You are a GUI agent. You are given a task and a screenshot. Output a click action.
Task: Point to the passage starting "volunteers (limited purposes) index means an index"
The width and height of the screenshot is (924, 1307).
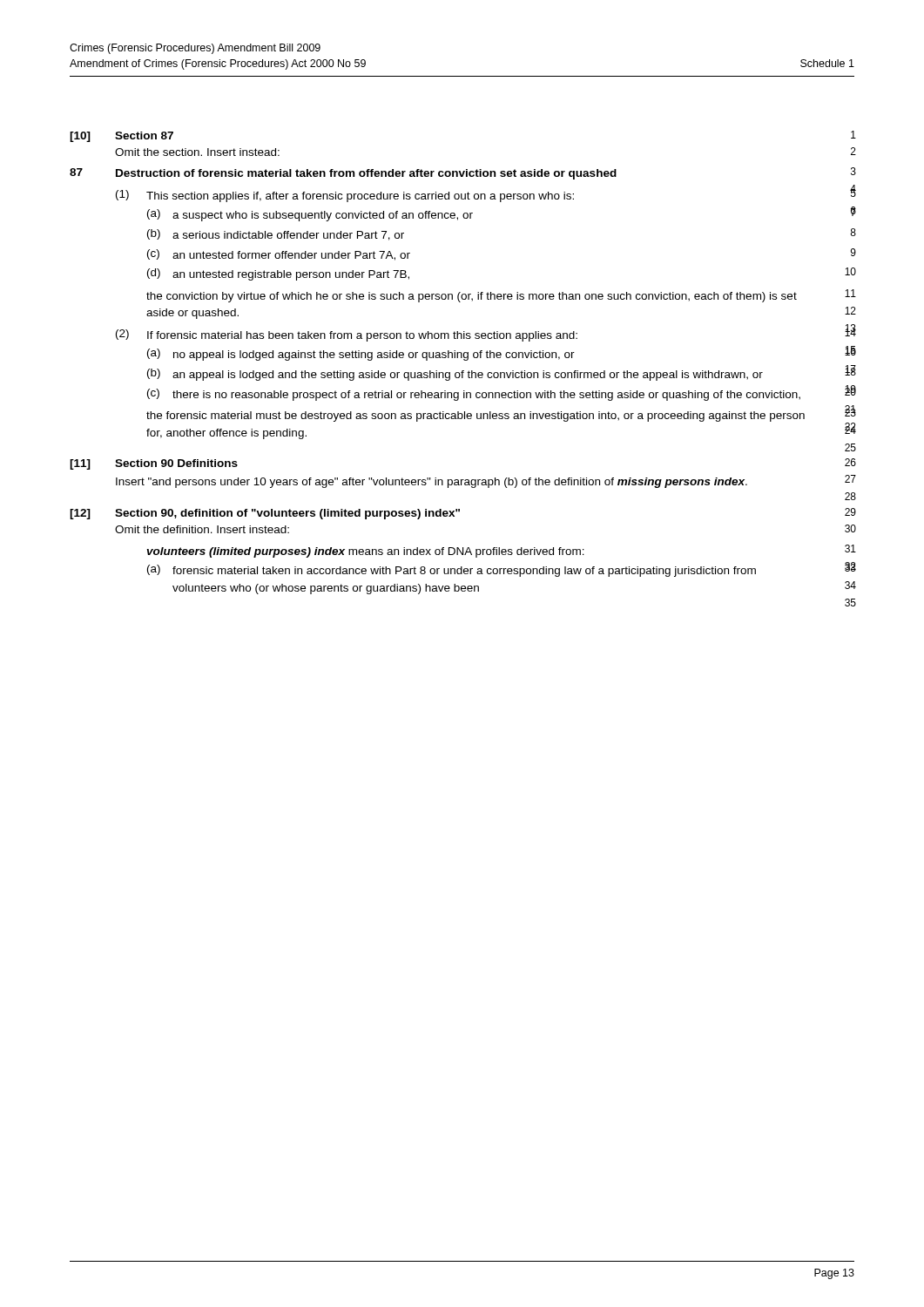[440, 551]
